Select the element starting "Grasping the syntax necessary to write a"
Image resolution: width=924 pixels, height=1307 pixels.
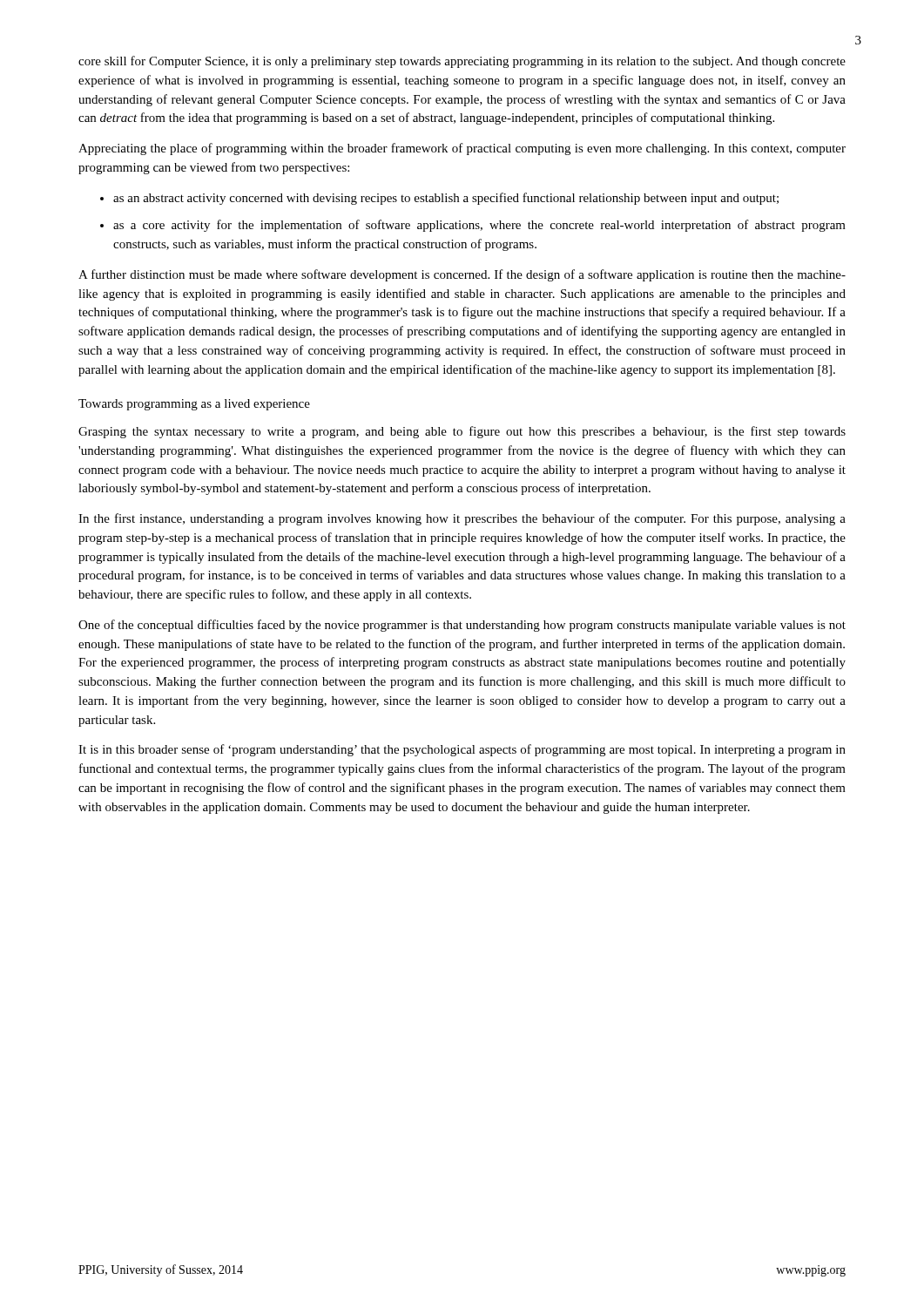462,460
